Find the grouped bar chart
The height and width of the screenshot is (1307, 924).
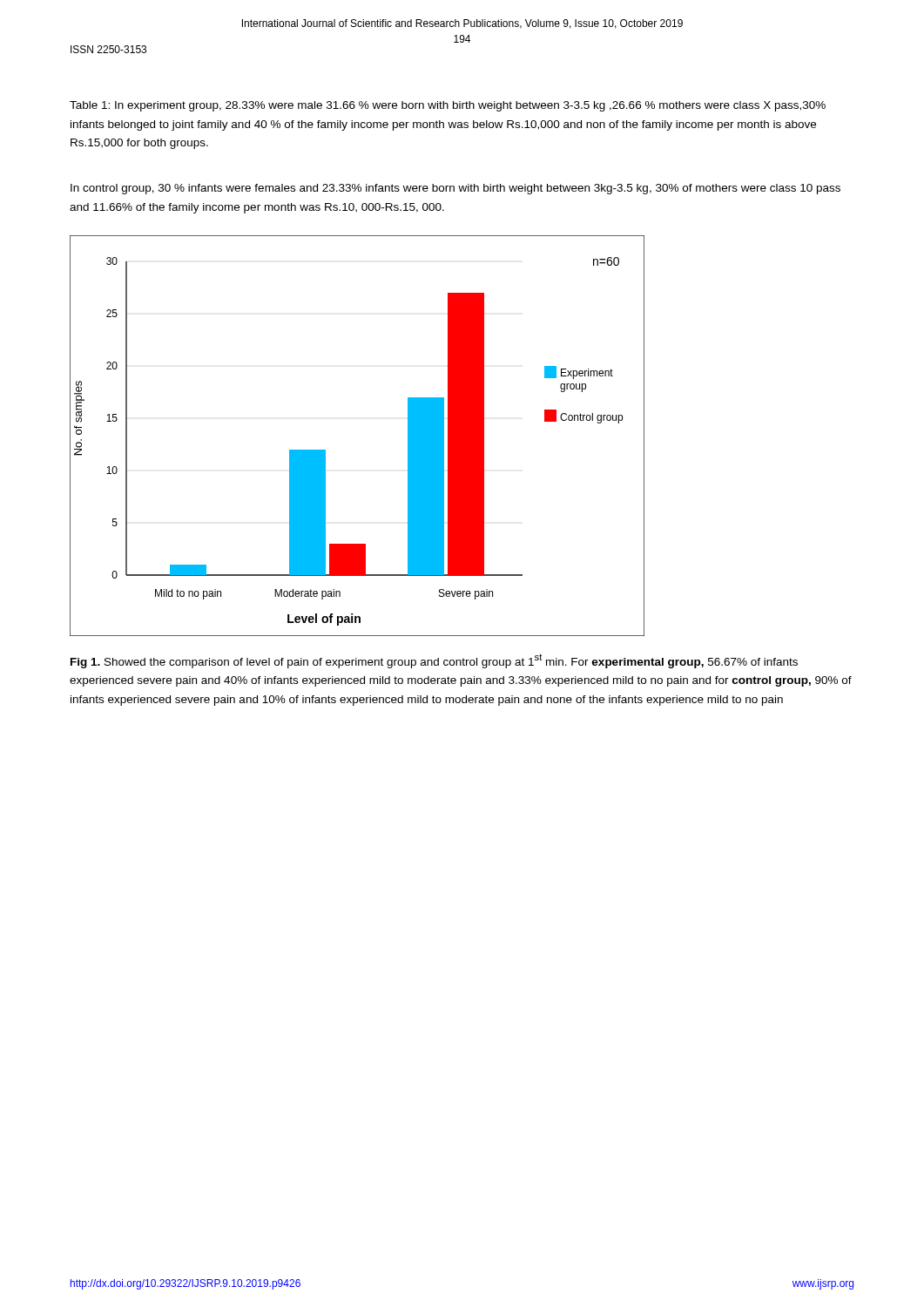coord(357,436)
